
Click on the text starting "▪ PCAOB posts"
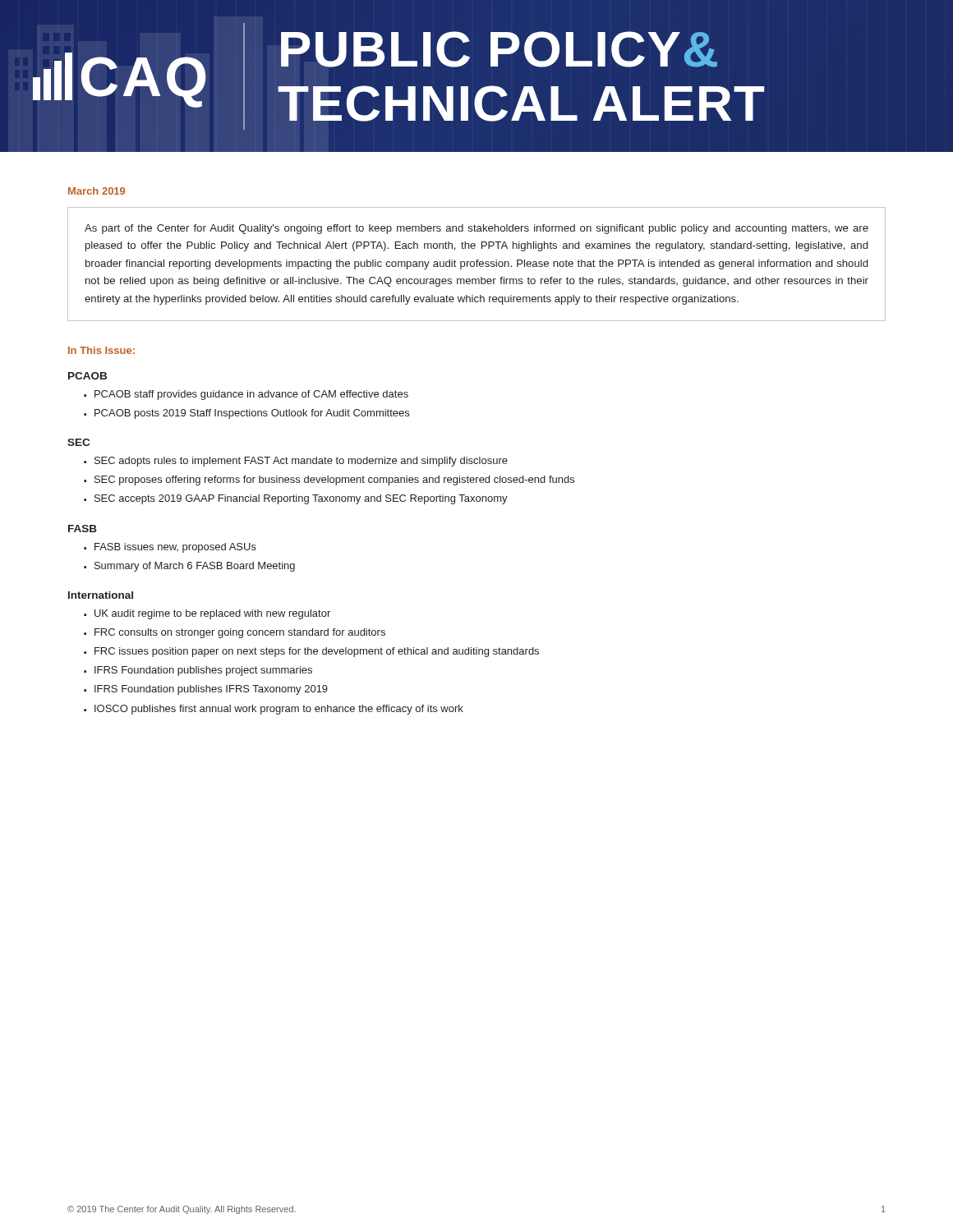tap(247, 413)
